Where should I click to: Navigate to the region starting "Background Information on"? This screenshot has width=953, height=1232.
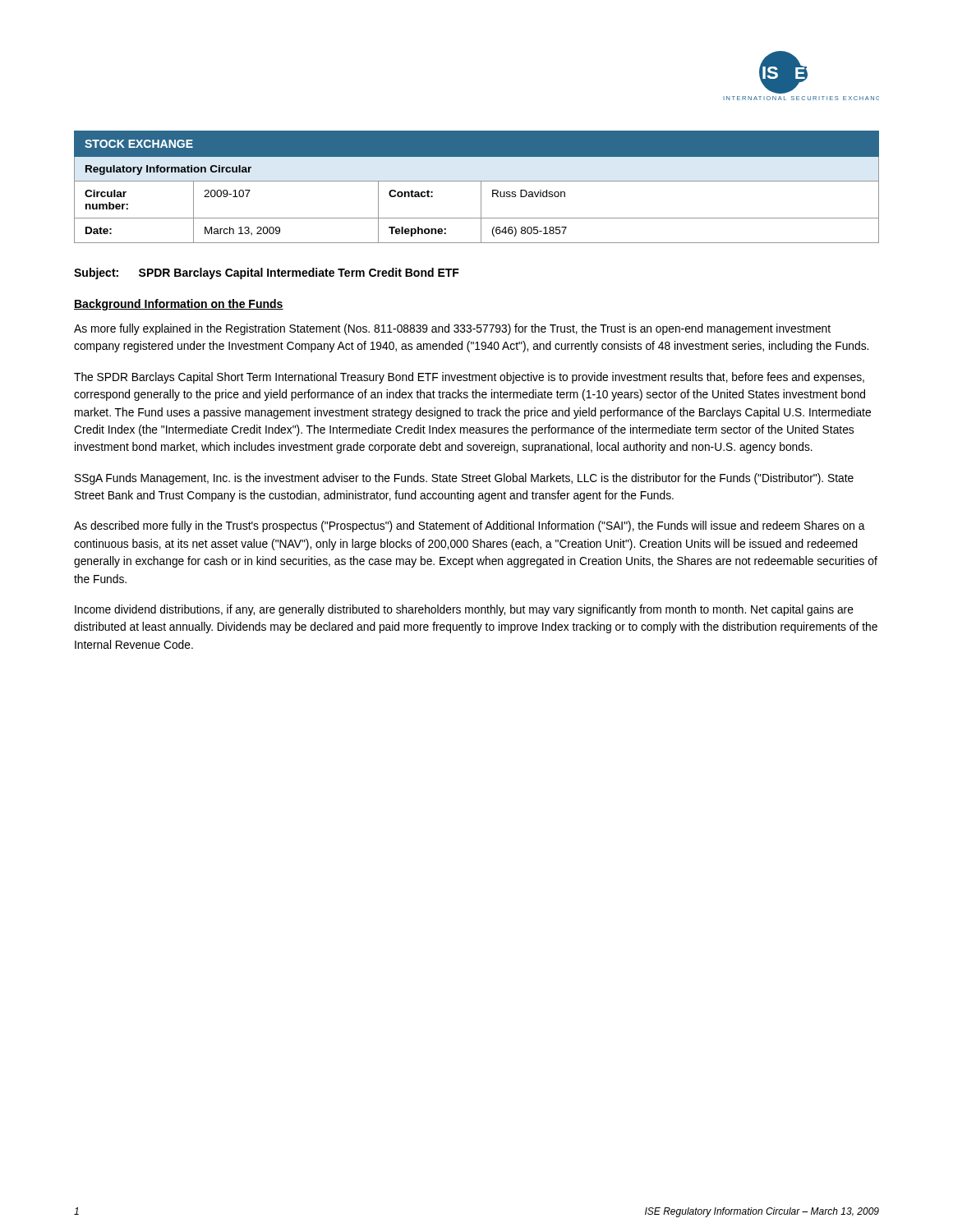pos(178,304)
